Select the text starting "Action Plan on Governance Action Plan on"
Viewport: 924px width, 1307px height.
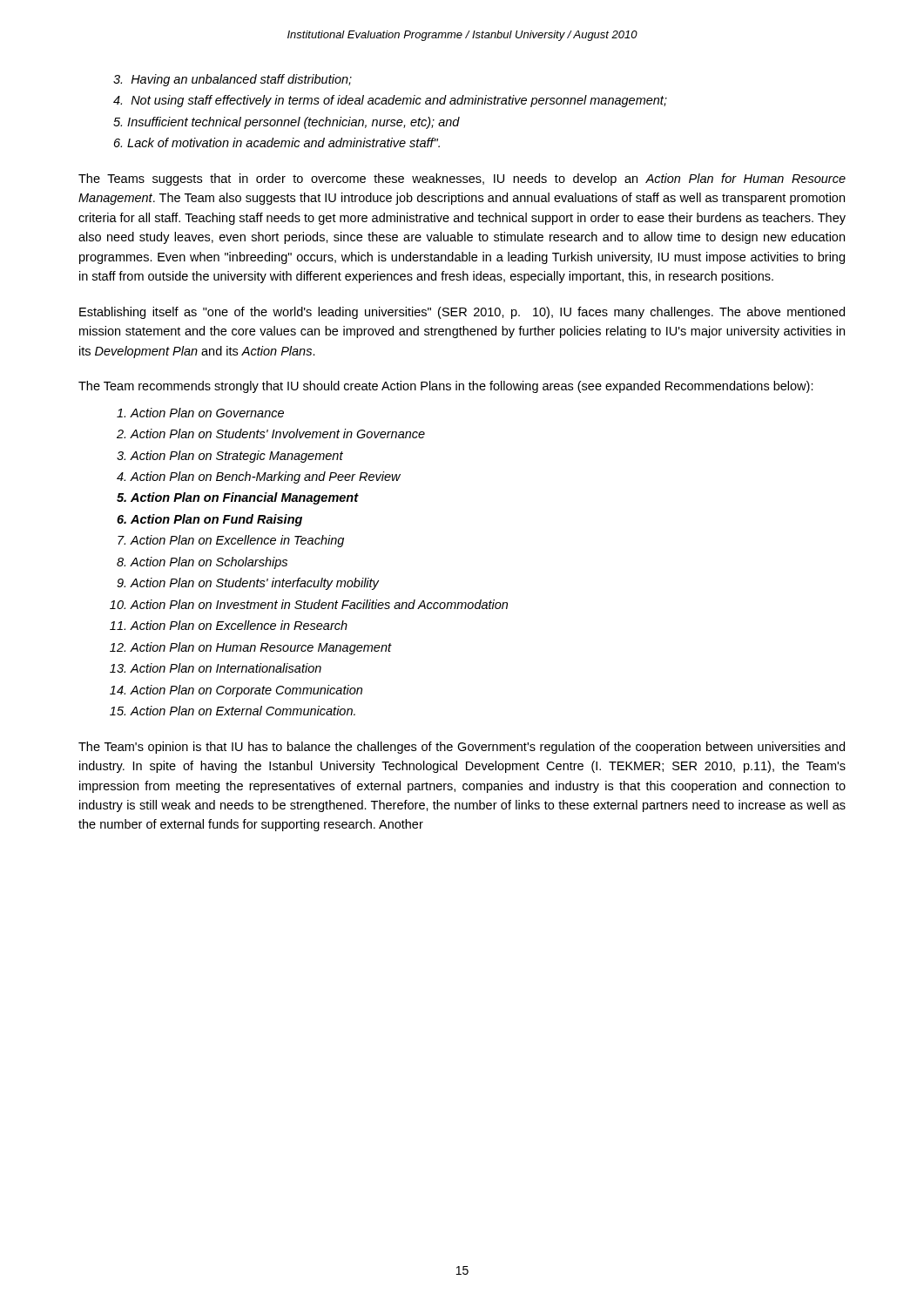coord(200,413)
